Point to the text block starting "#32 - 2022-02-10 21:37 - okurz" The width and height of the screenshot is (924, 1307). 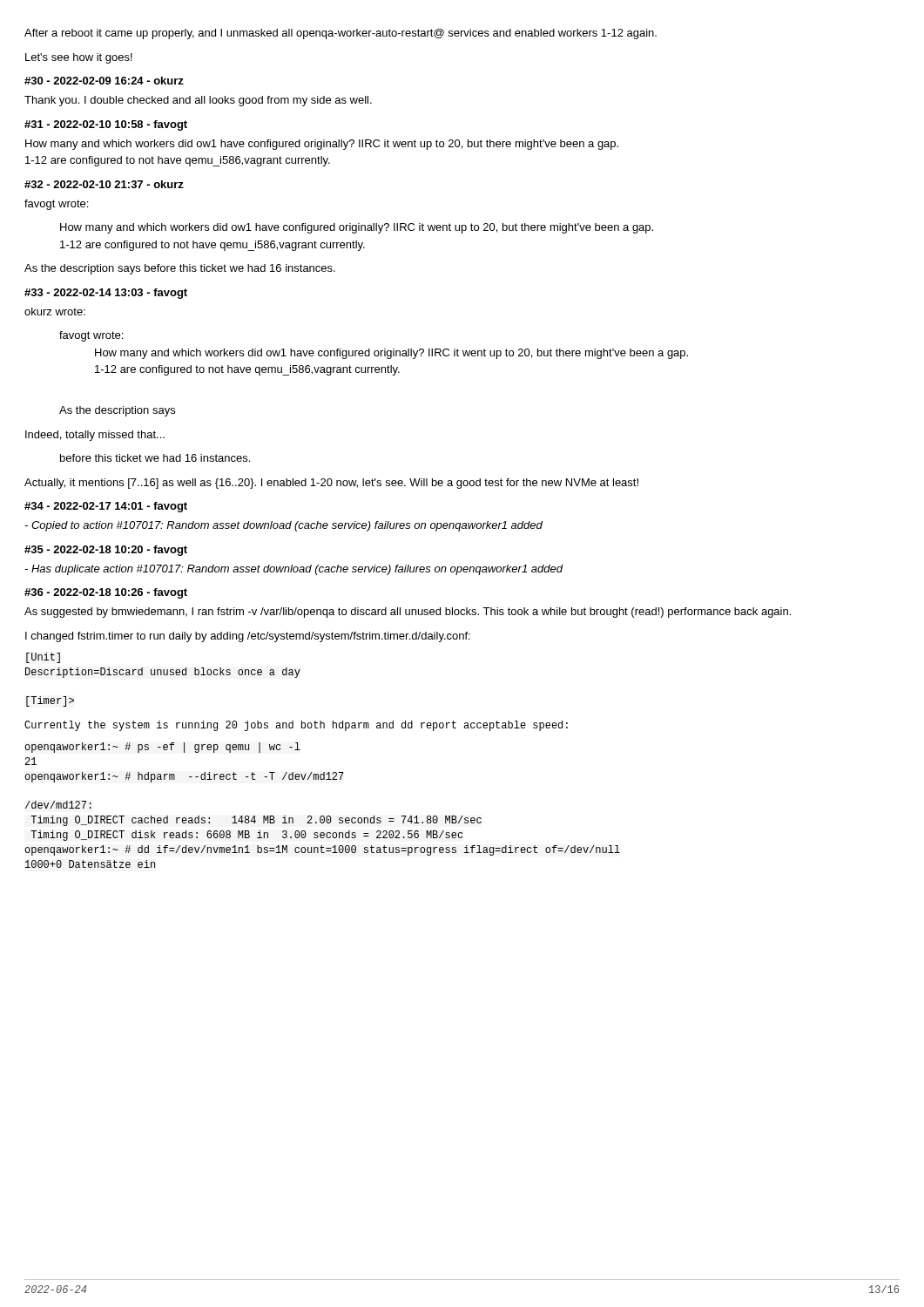coord(104,184)
